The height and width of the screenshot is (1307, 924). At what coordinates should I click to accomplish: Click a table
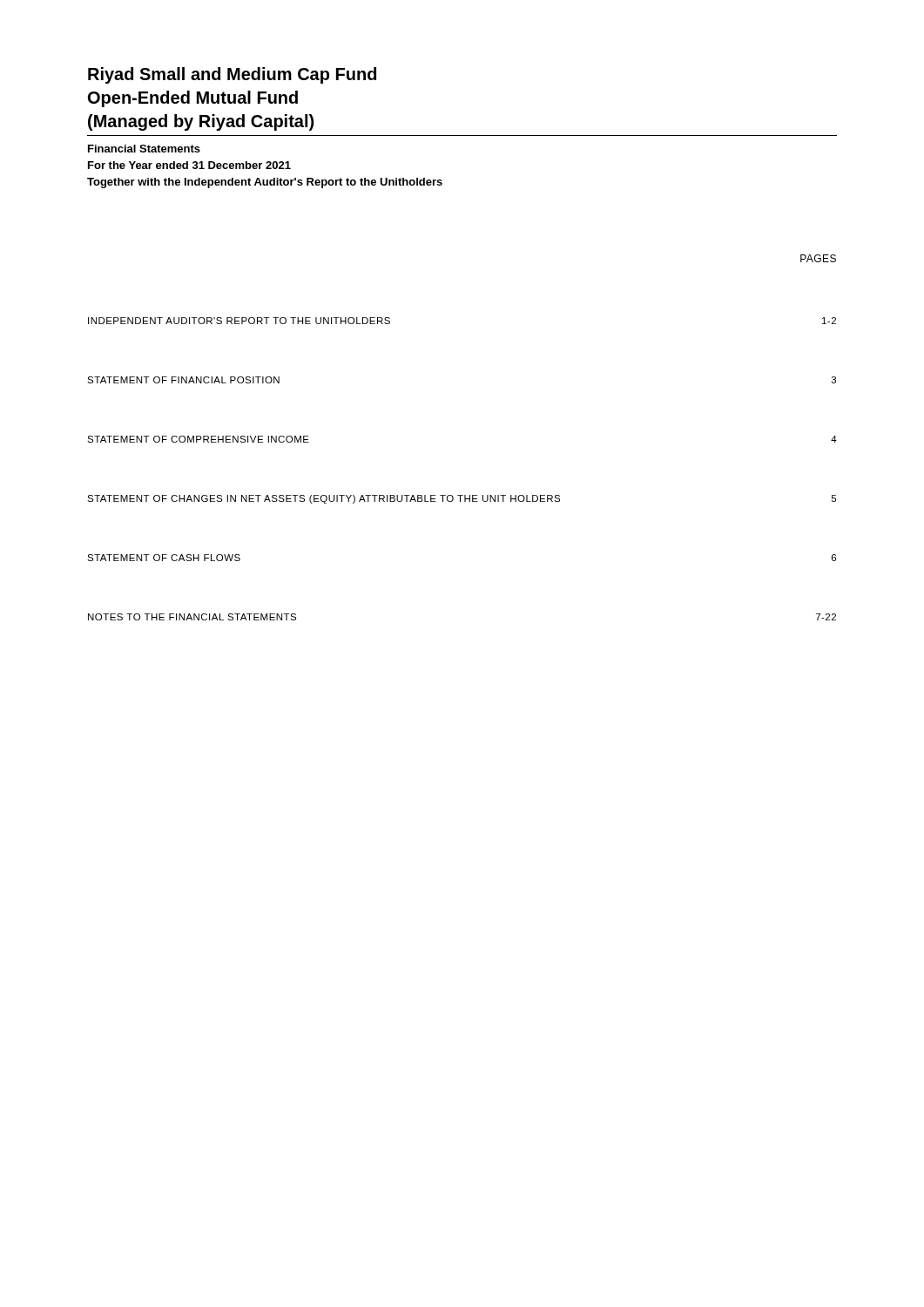[462, 450]
